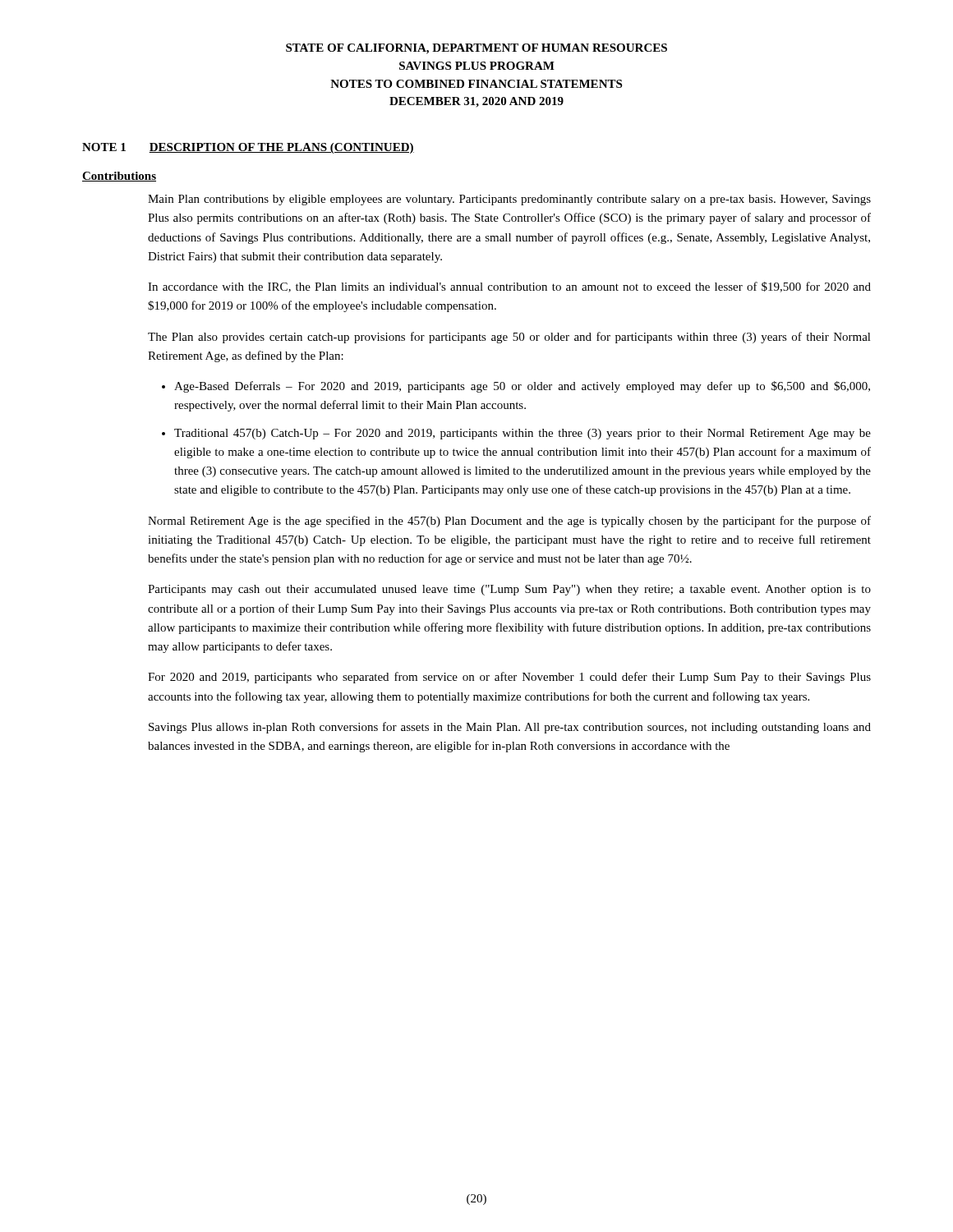Locate the text starting "Normal Retirement Age is the age specified"
Screen dimensions: 1232x953
[509, 539]
